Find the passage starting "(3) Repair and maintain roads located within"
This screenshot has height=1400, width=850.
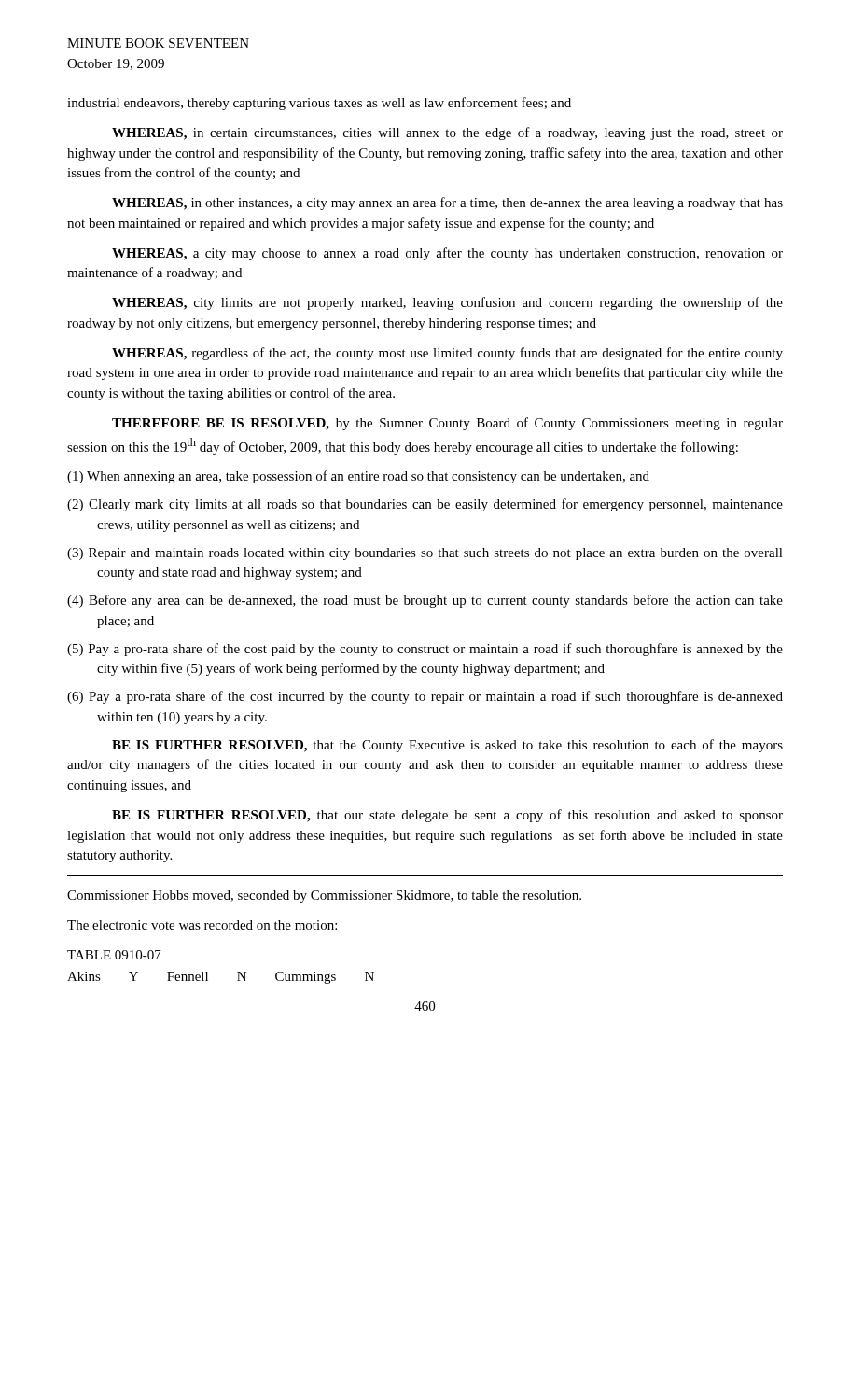point(425,562)
